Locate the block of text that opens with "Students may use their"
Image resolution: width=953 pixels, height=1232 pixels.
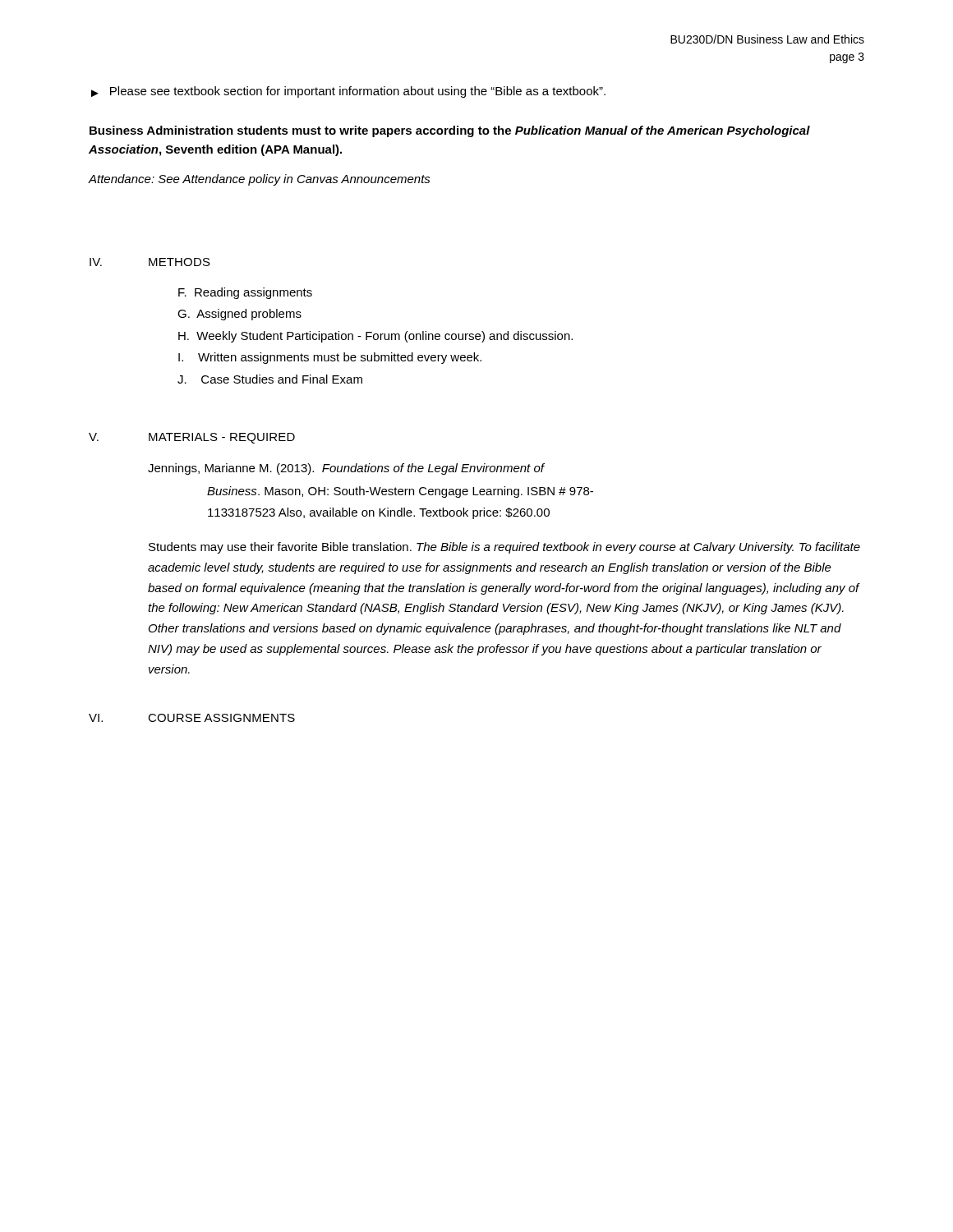coord(504,608)
